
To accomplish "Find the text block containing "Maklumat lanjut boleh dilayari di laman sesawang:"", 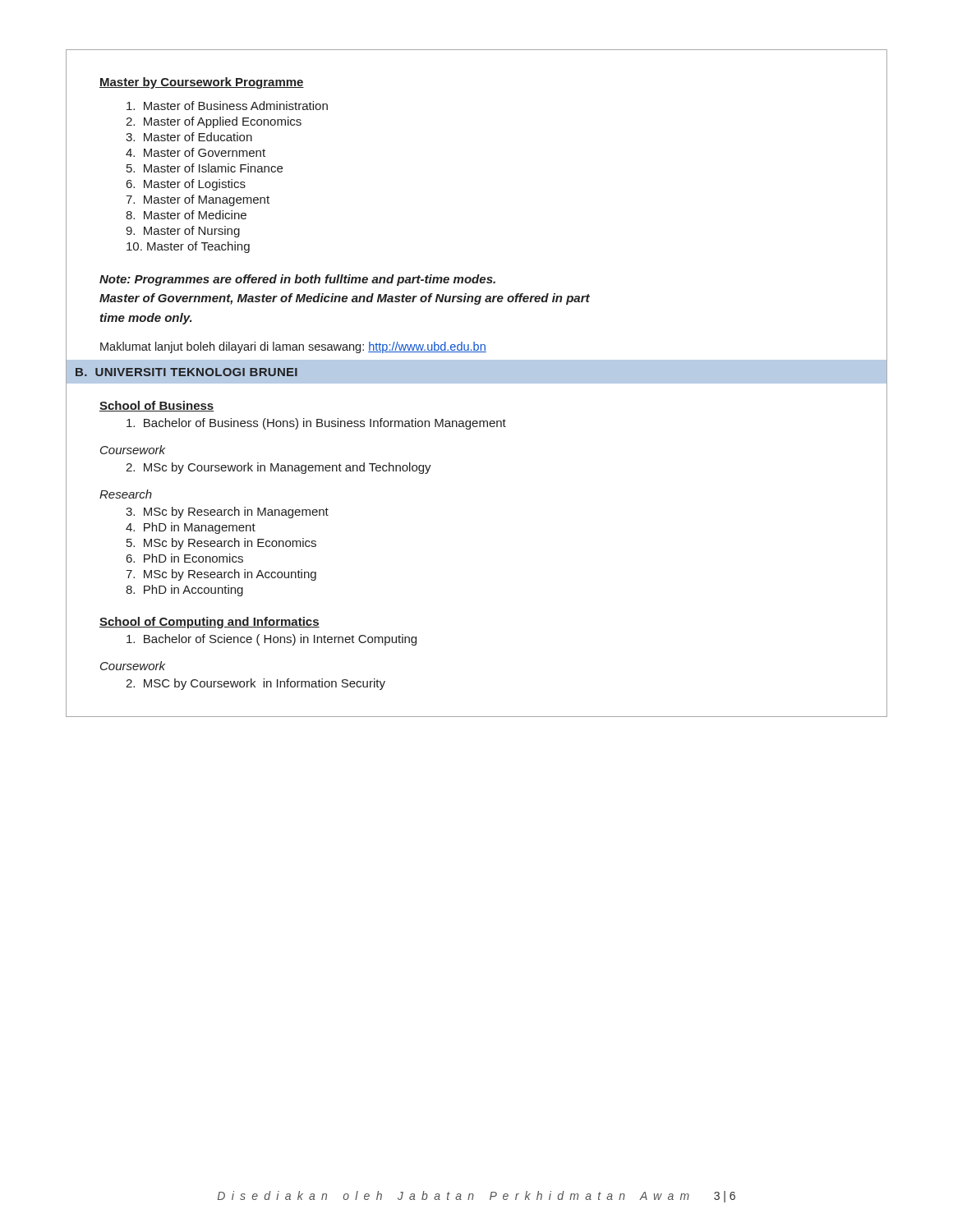I will click(293, 346).
